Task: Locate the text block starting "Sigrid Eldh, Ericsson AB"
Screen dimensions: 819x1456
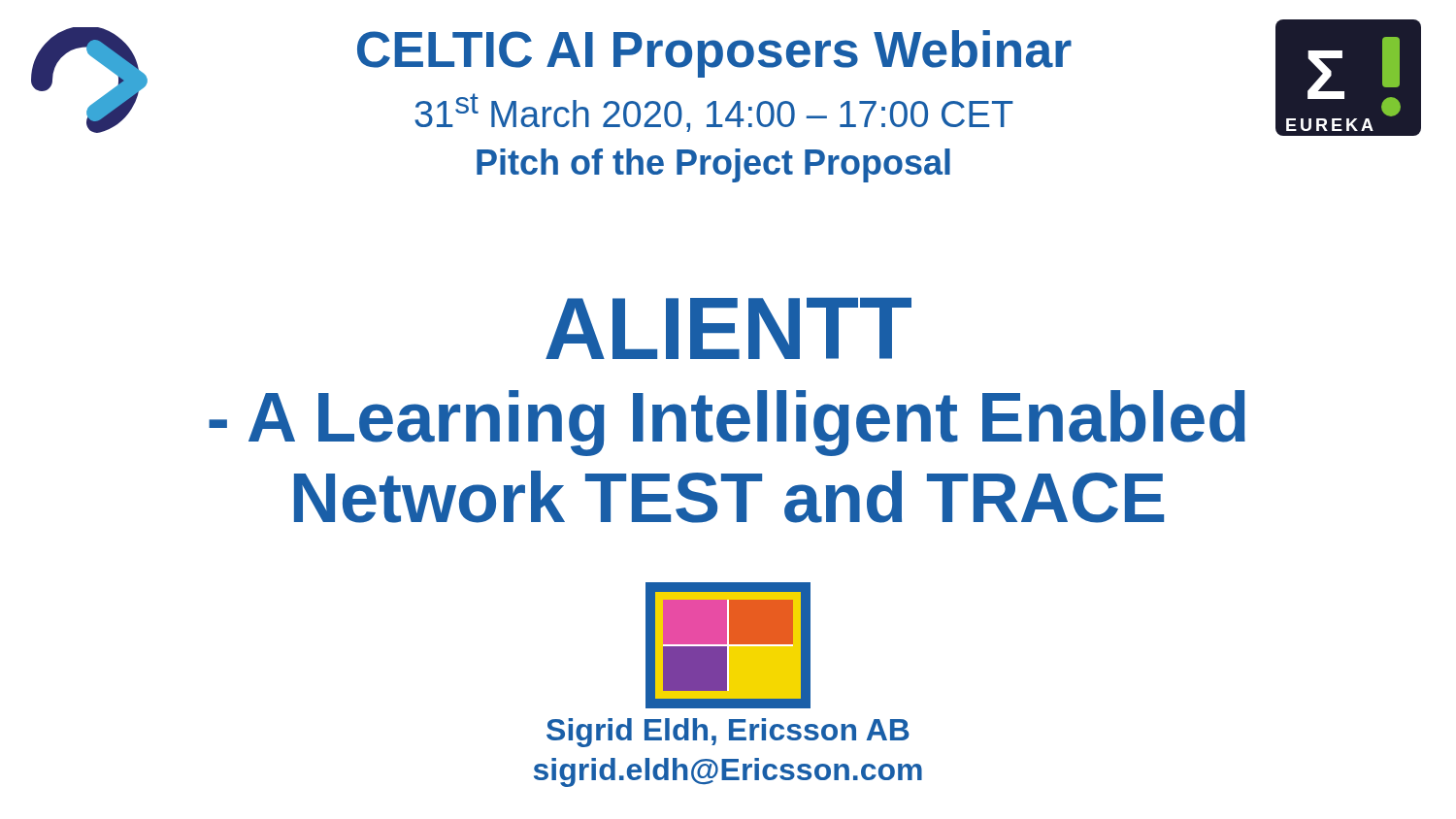Action: 728,750
